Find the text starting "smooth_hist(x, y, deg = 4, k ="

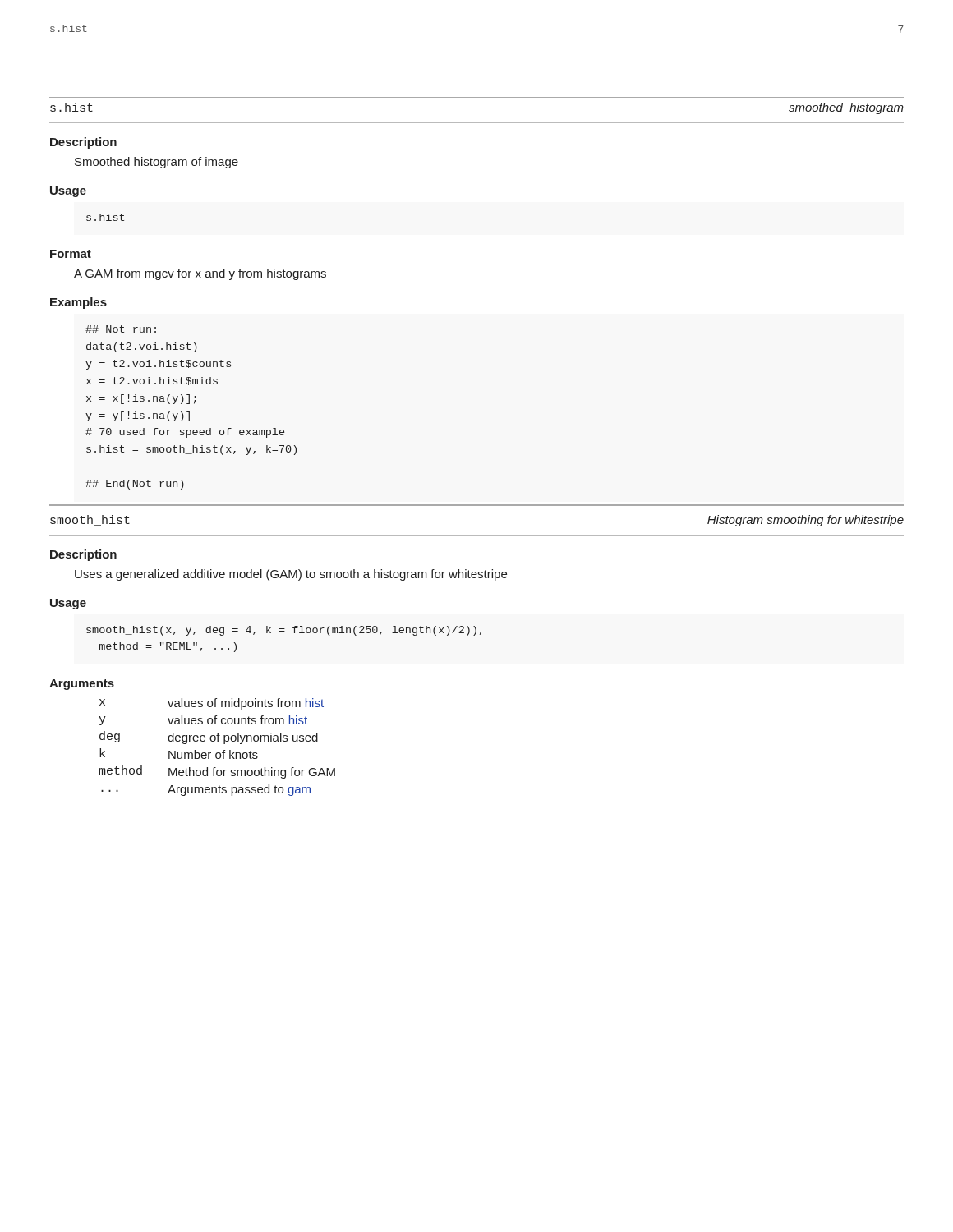[x=285, y=639]
